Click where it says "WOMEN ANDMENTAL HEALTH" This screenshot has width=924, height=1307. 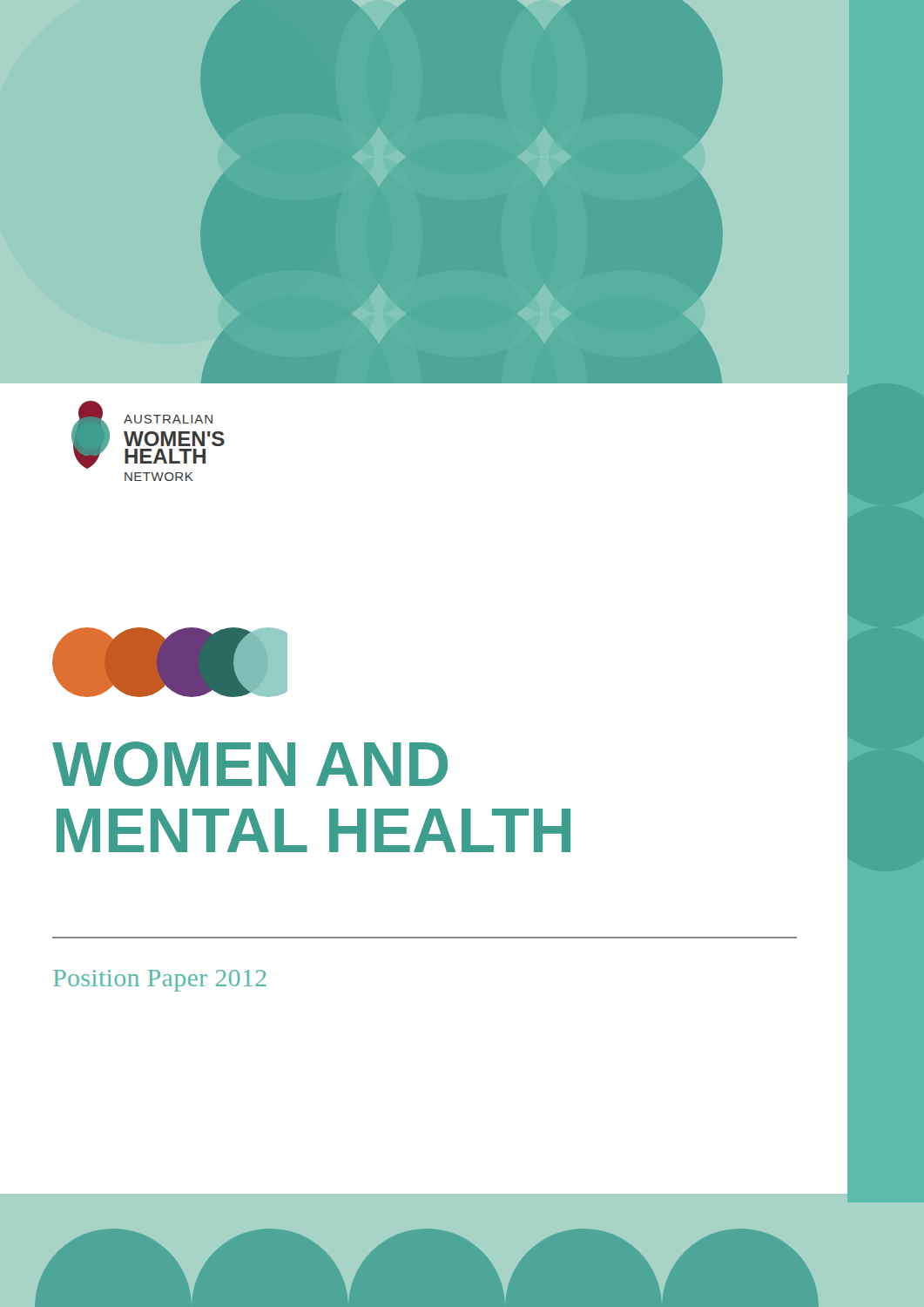point(314,798)
